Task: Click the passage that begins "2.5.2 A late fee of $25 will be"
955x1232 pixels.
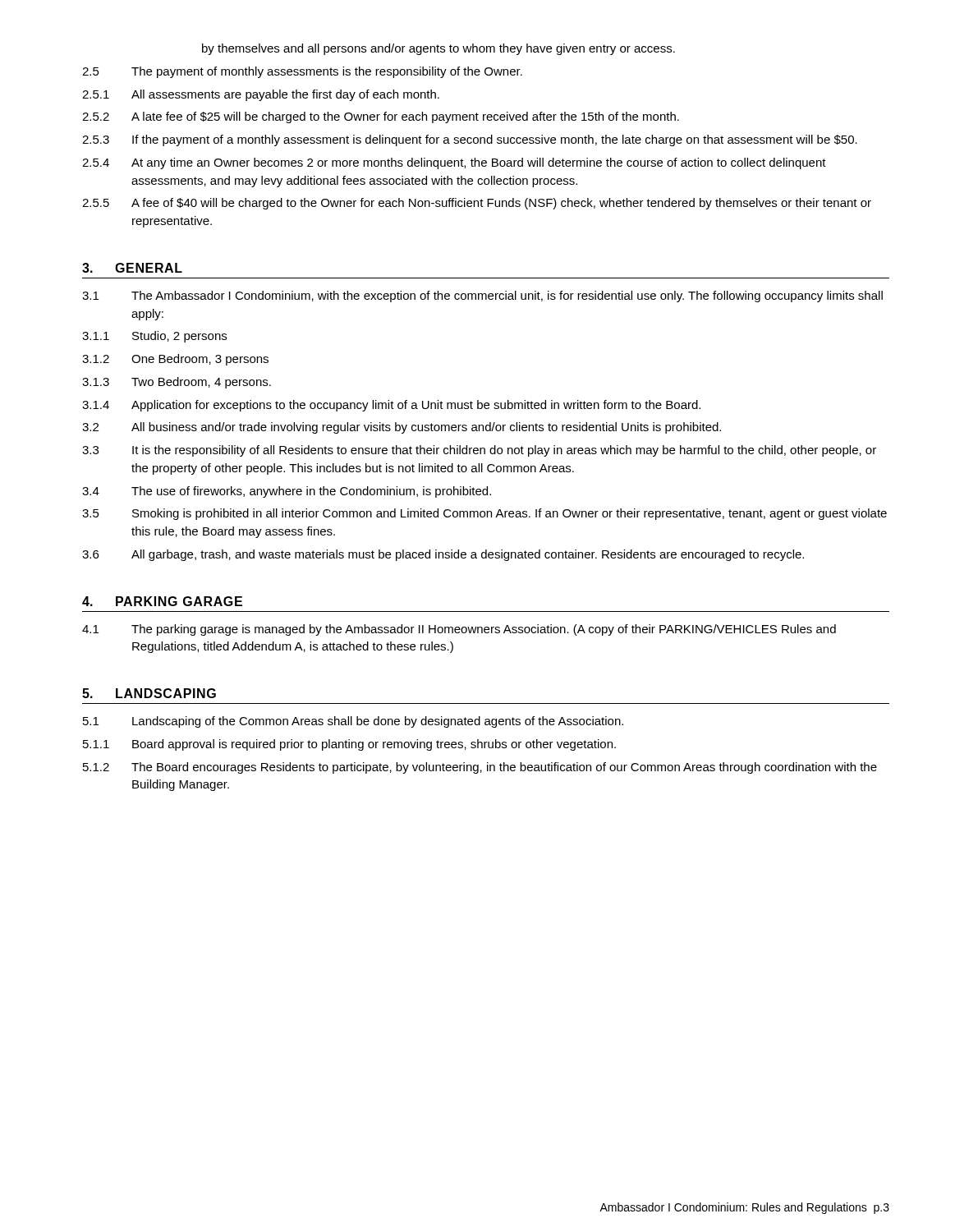Action: 486,117
